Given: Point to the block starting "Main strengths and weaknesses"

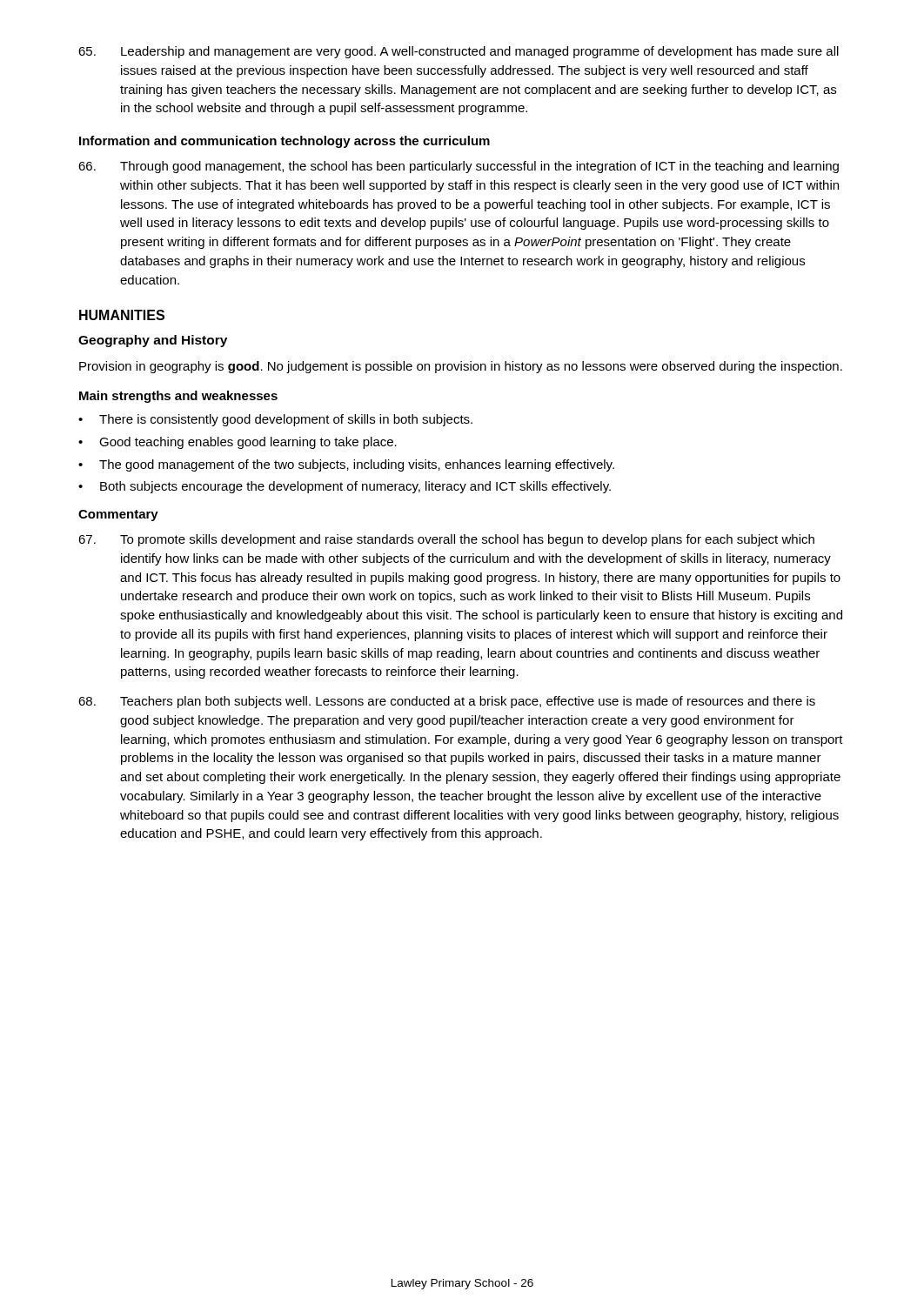Looking at the screenshot, I should (178, 395).
